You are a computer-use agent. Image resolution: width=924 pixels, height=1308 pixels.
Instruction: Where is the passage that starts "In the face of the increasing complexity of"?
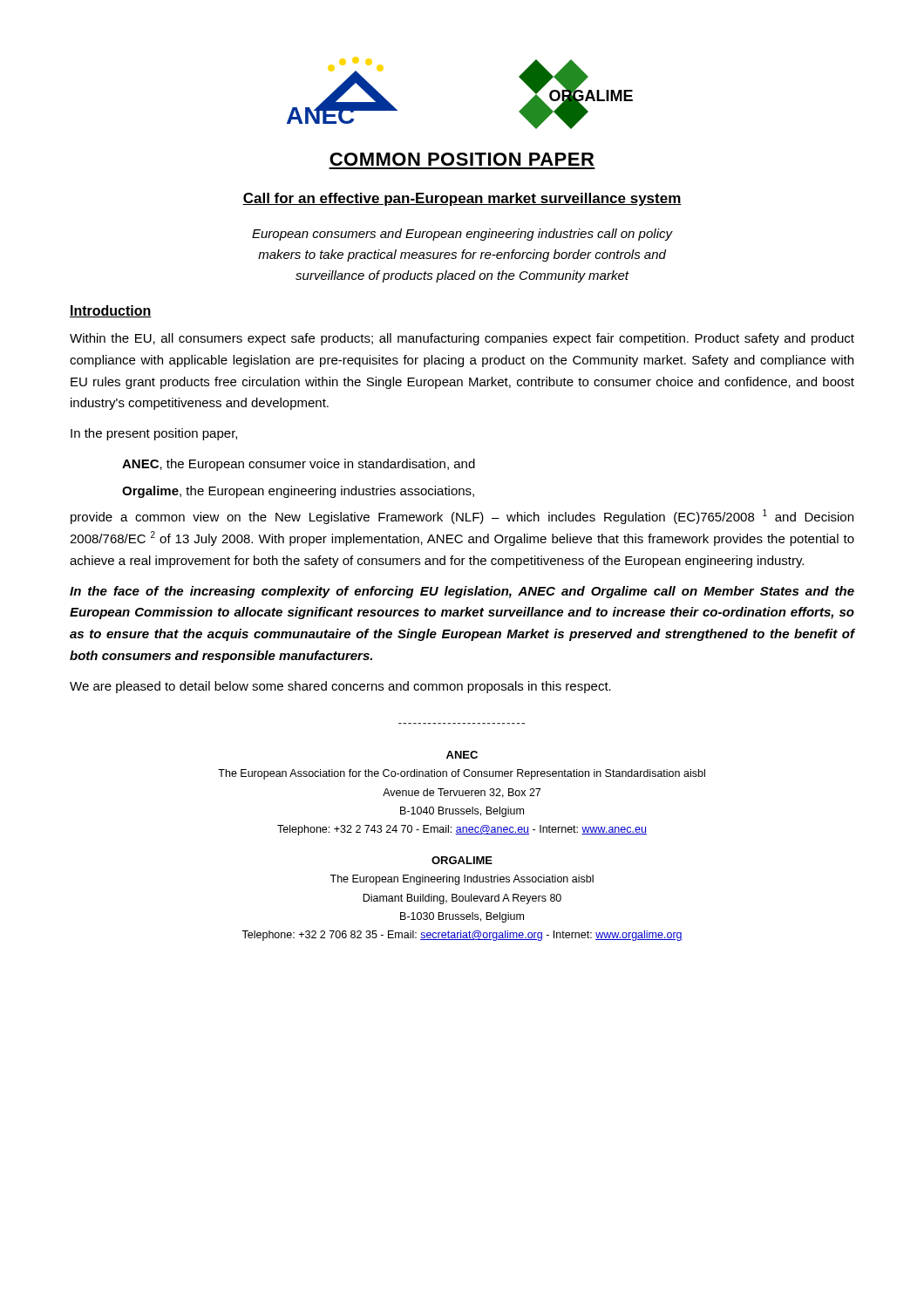(462, 623)
